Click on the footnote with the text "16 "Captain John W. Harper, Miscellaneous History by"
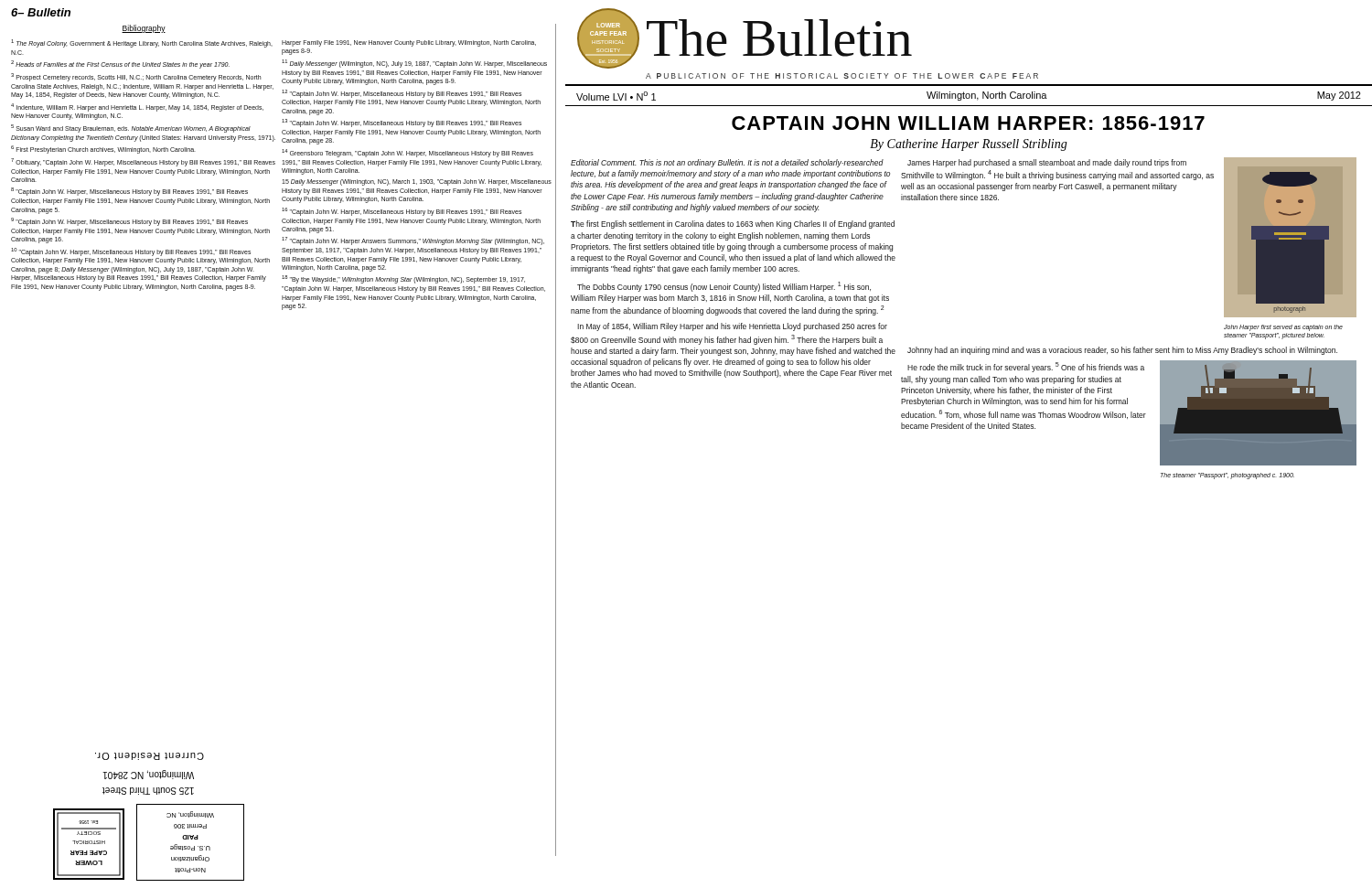The height and width of the screenshot is (888, 1372). pos(411,219)
